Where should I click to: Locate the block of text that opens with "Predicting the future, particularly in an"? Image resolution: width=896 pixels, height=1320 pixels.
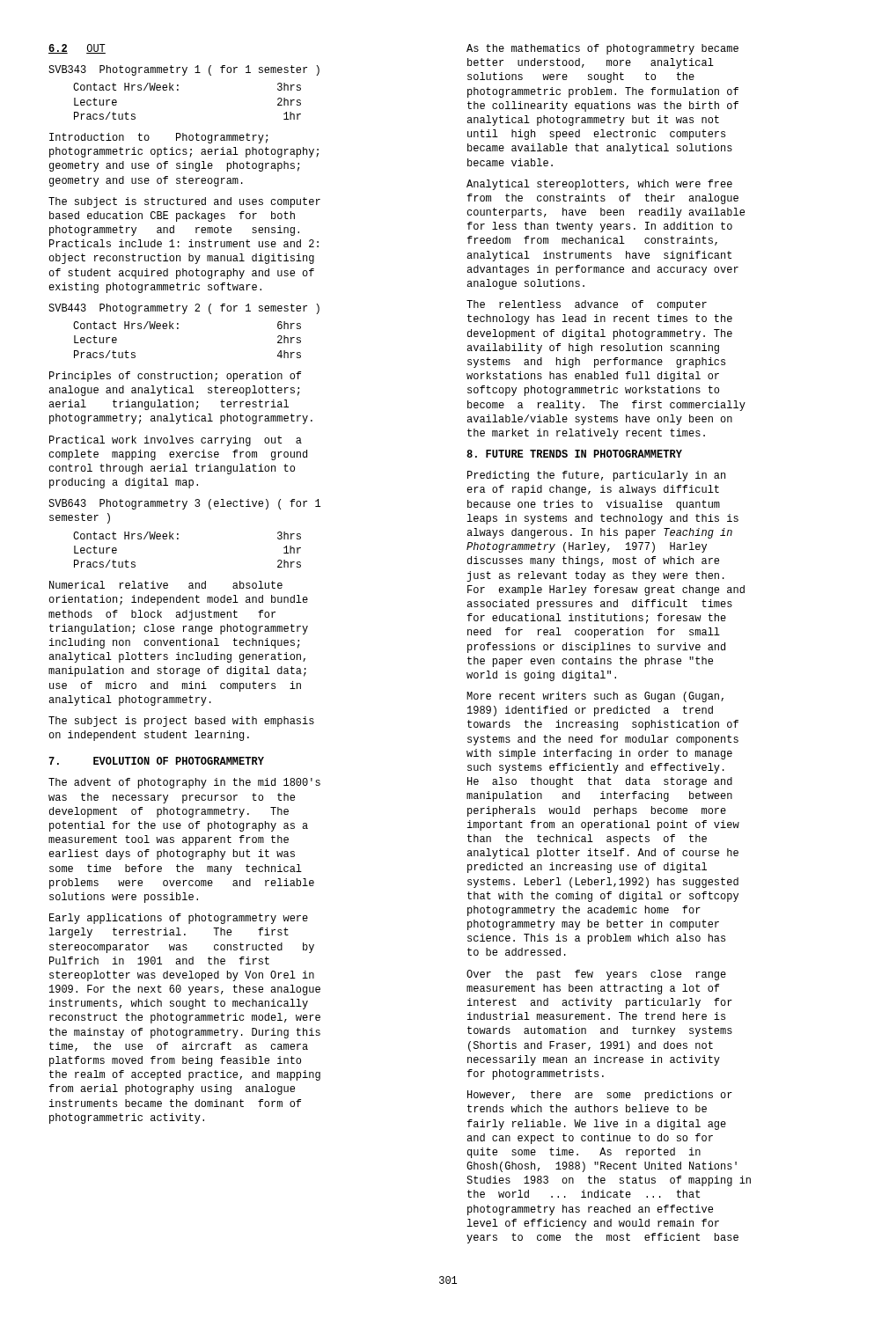pyautogui.click(x=606, y=576)
